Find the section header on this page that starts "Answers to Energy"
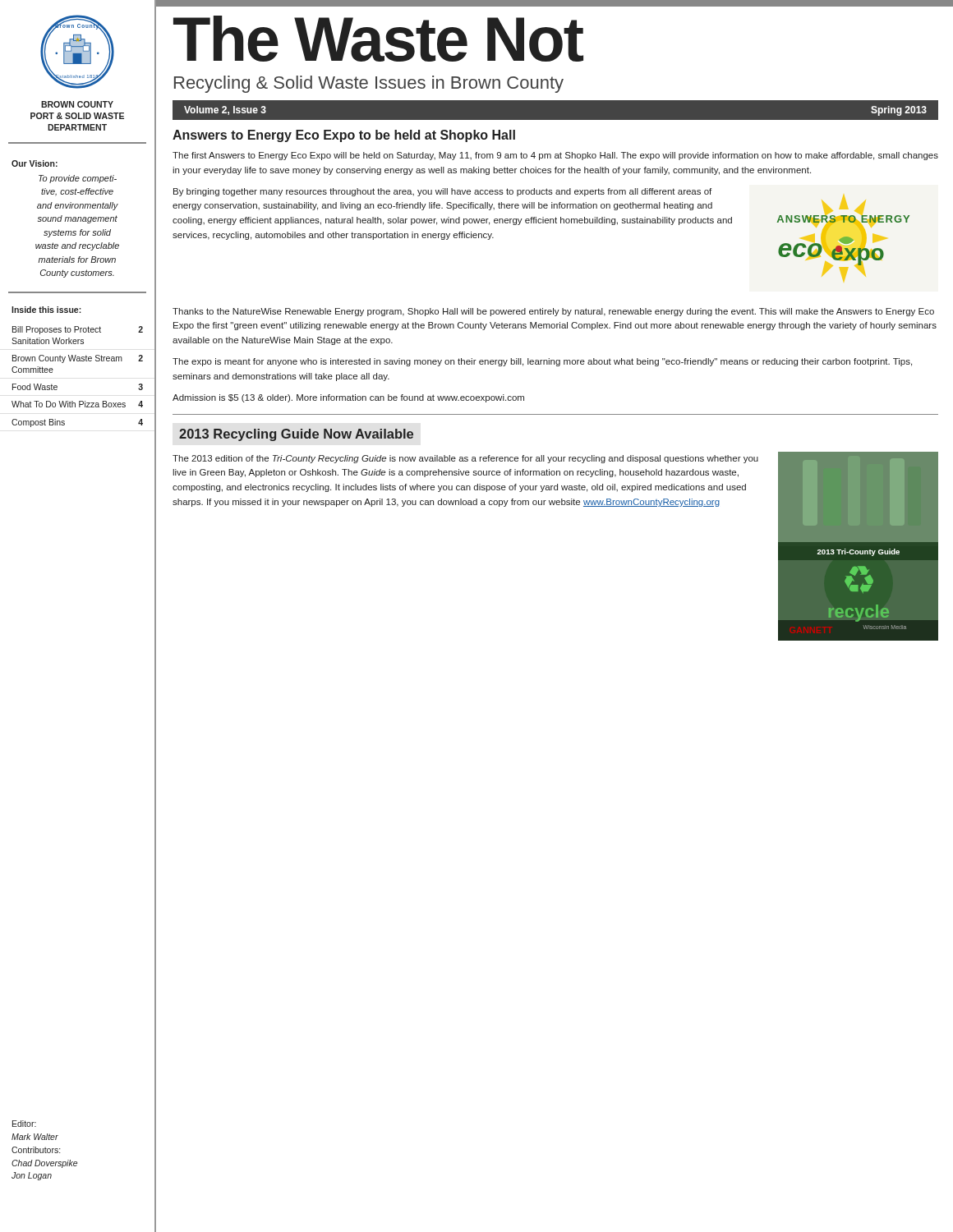 pos(344,135)
